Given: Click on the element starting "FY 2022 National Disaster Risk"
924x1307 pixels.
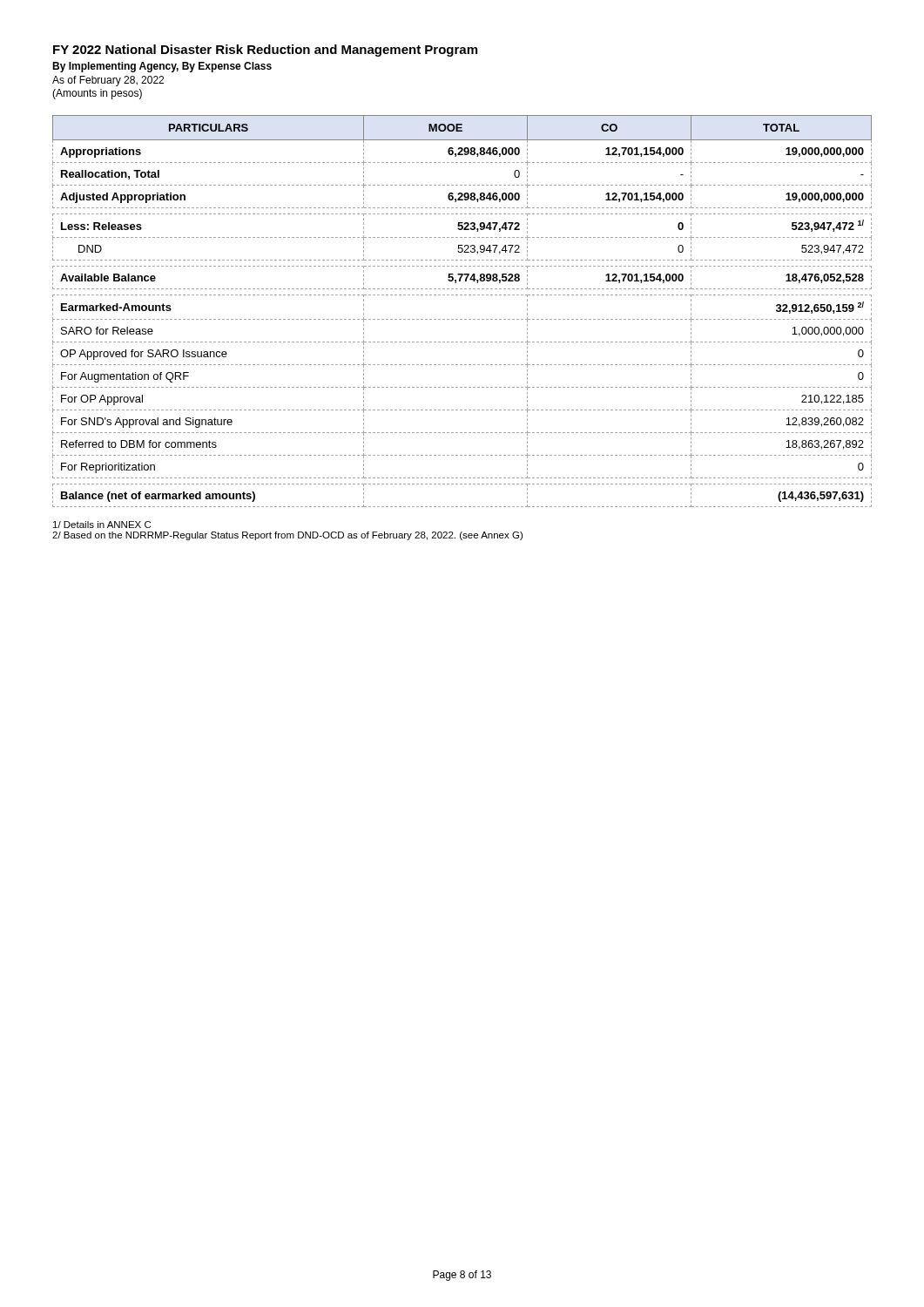Looking at the screenshot, I should pyautogui.click(x=265, y=49).
